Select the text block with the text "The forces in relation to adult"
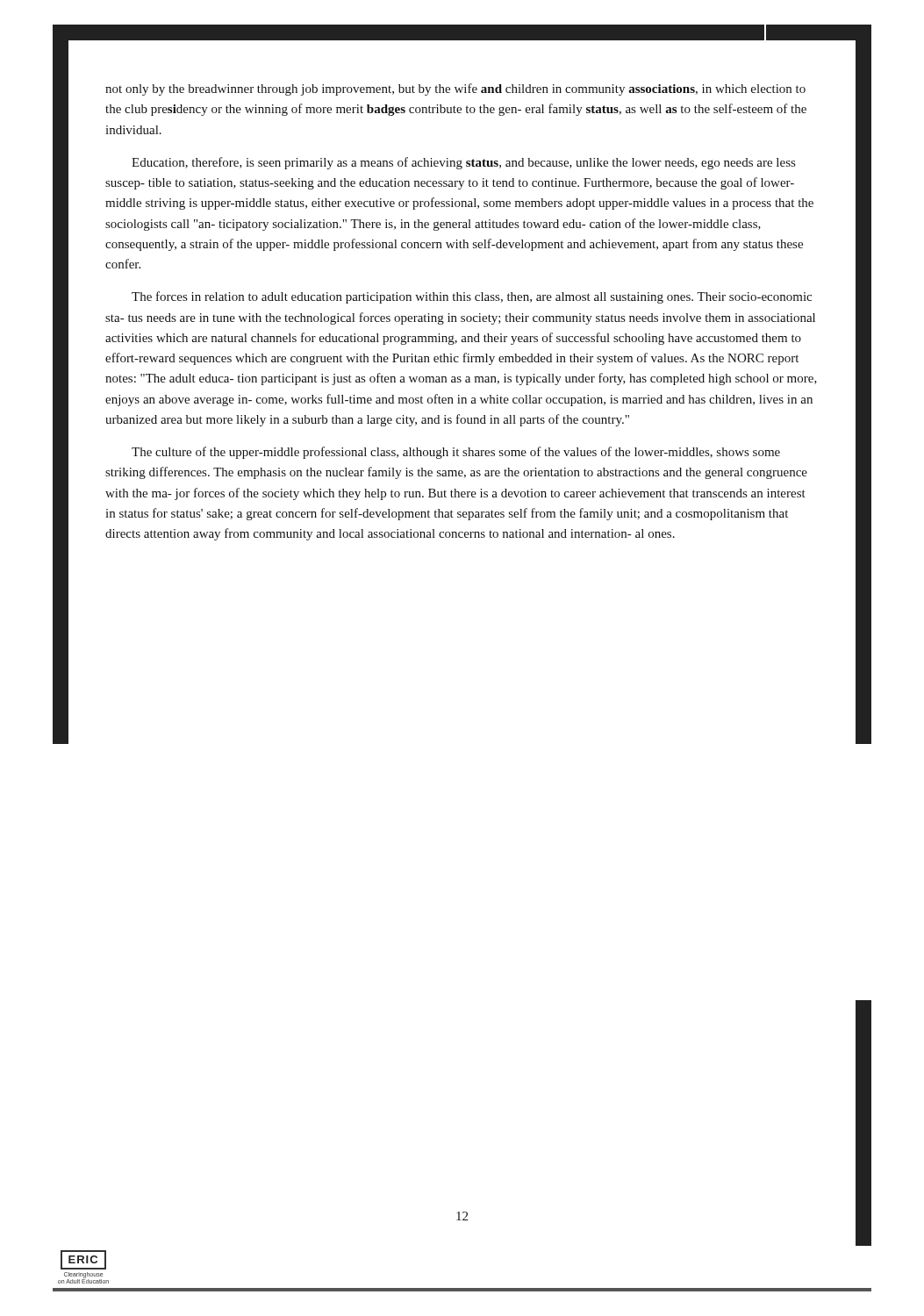This screenshot has height=1316, width=924. tap(461, 358)
